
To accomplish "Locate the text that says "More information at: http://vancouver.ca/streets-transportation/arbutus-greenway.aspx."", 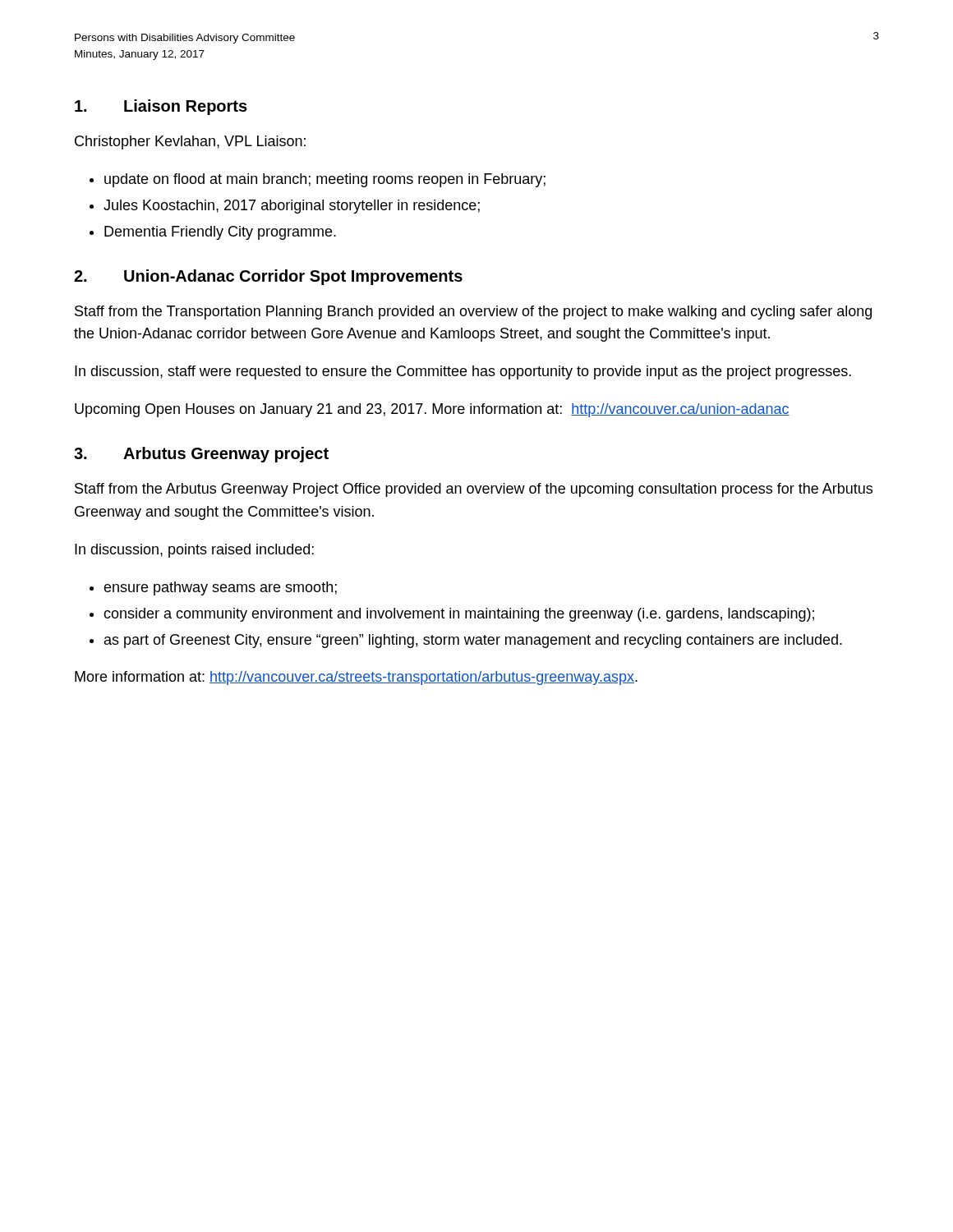I will click(356, 677).
